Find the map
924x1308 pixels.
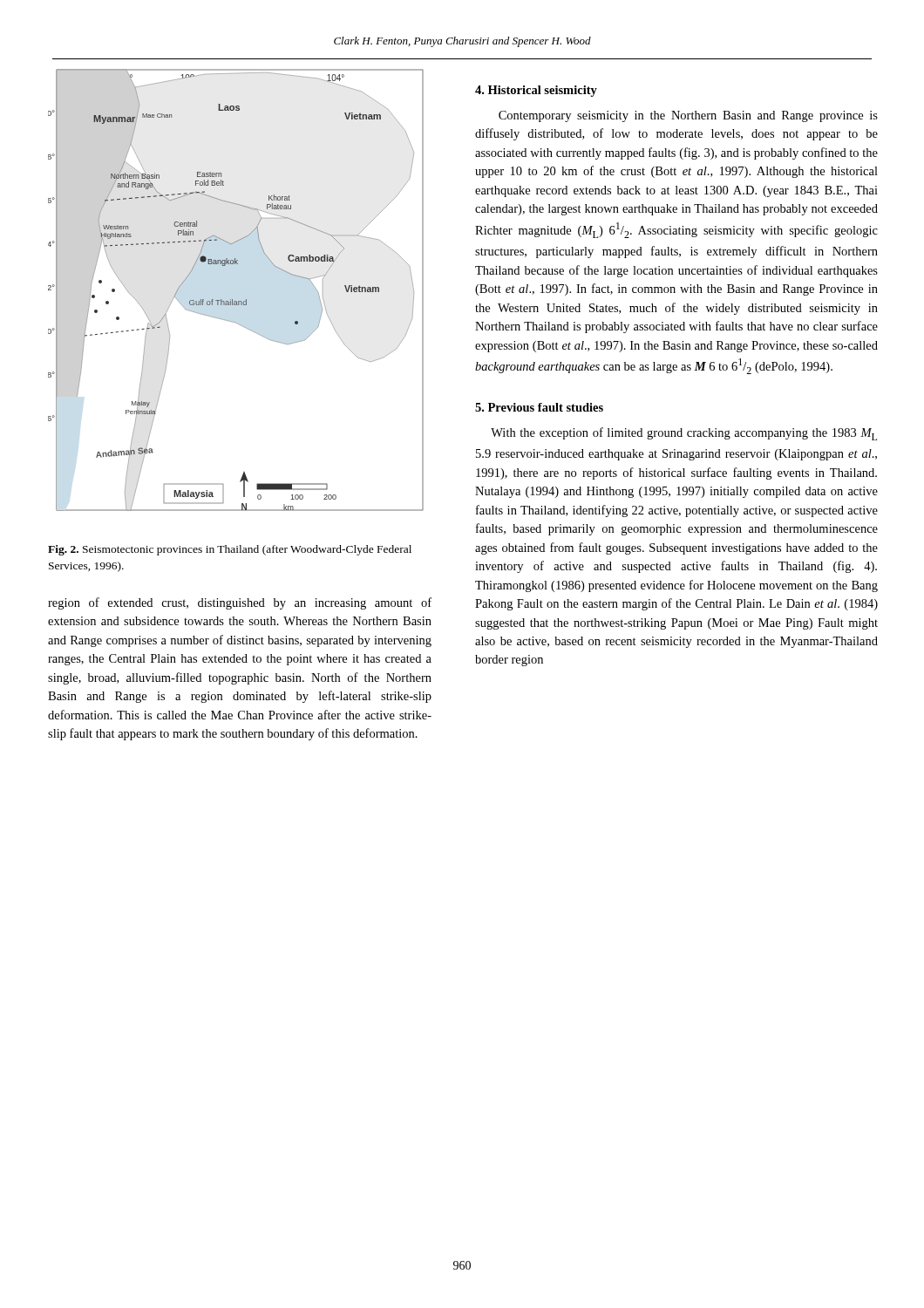point(240,301)
